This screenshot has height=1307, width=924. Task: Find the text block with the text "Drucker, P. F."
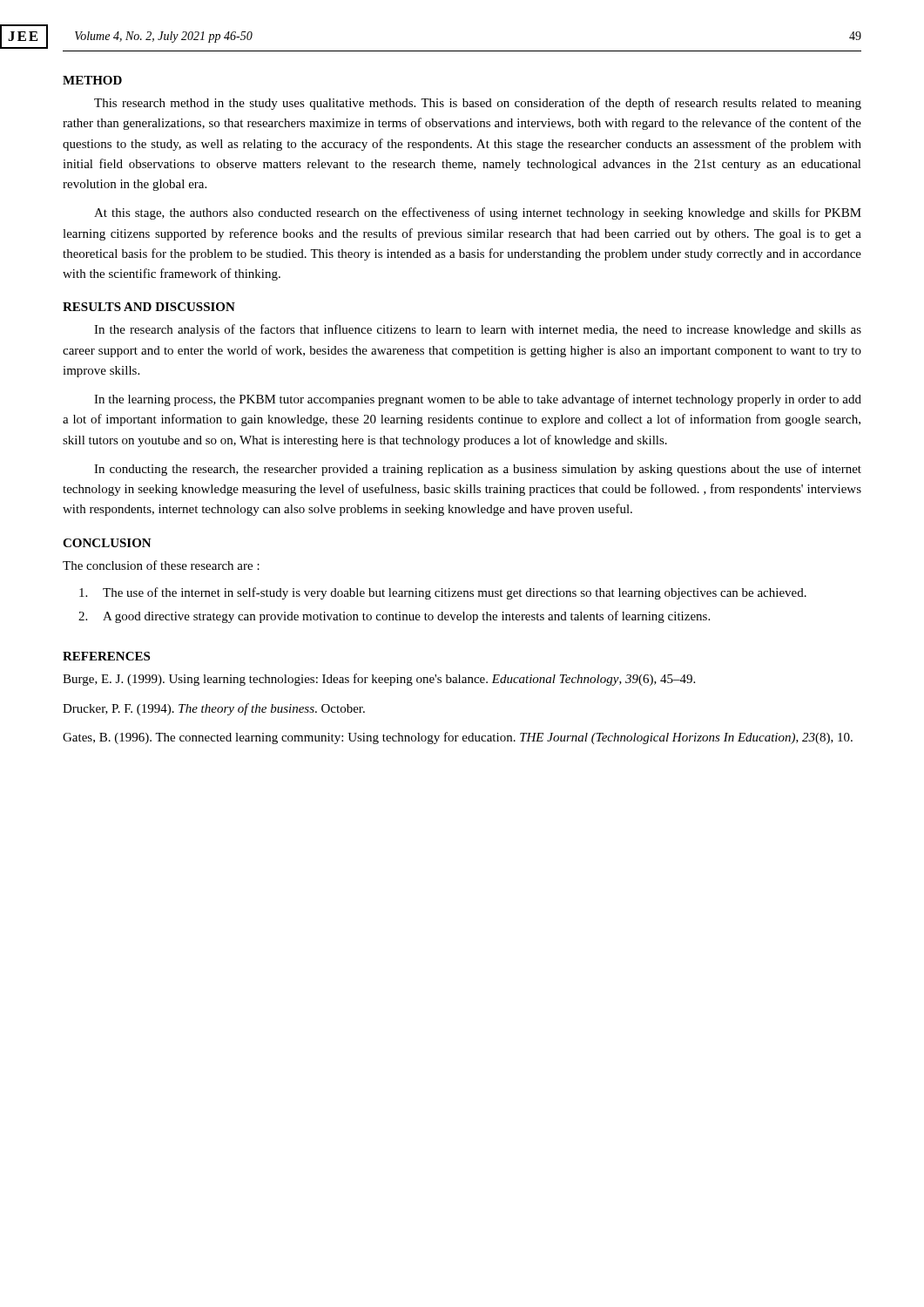pyautogui.click(x=214, y=708)
